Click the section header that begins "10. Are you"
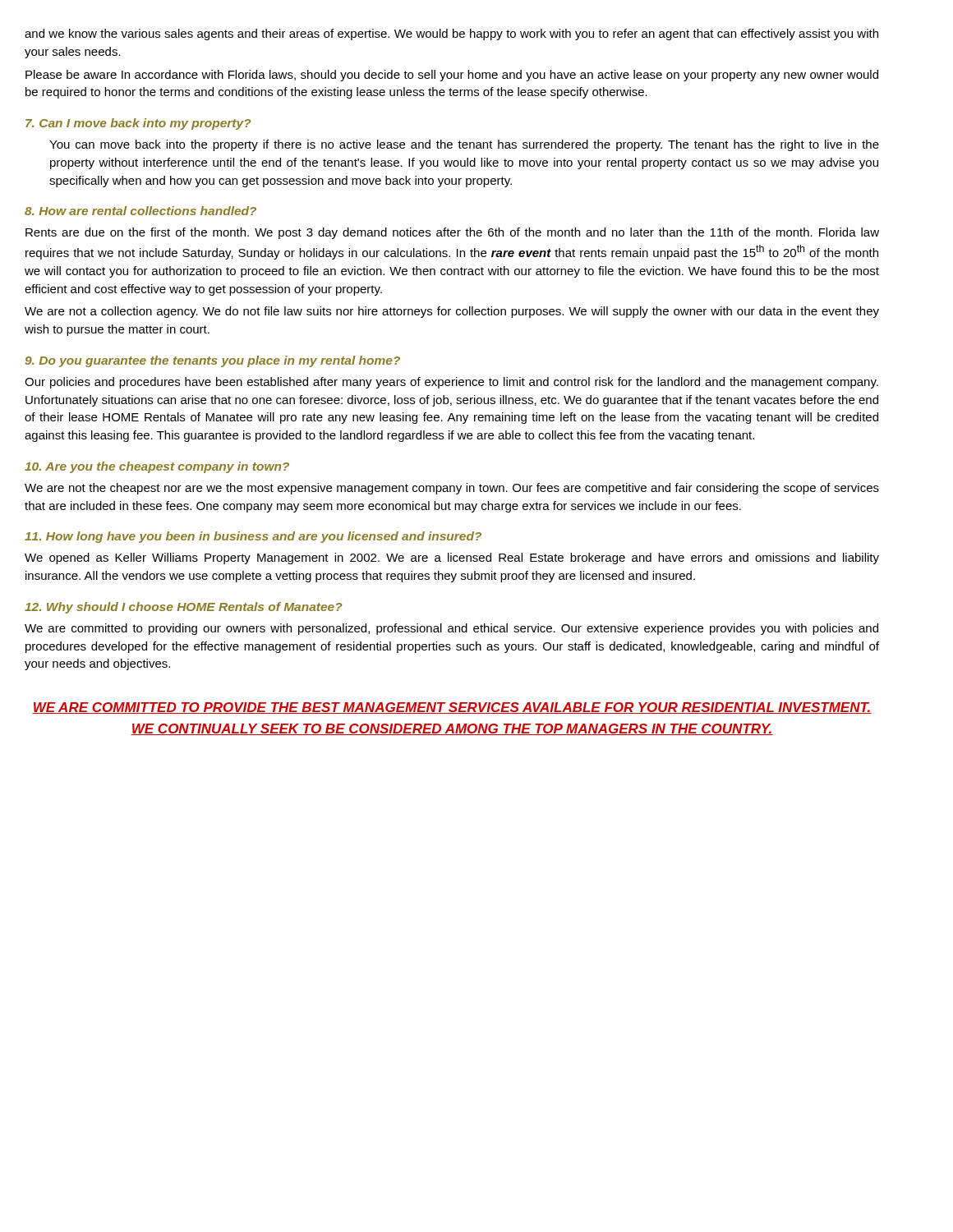Viewport: 953px width, 1232px height. coord(157,466)
